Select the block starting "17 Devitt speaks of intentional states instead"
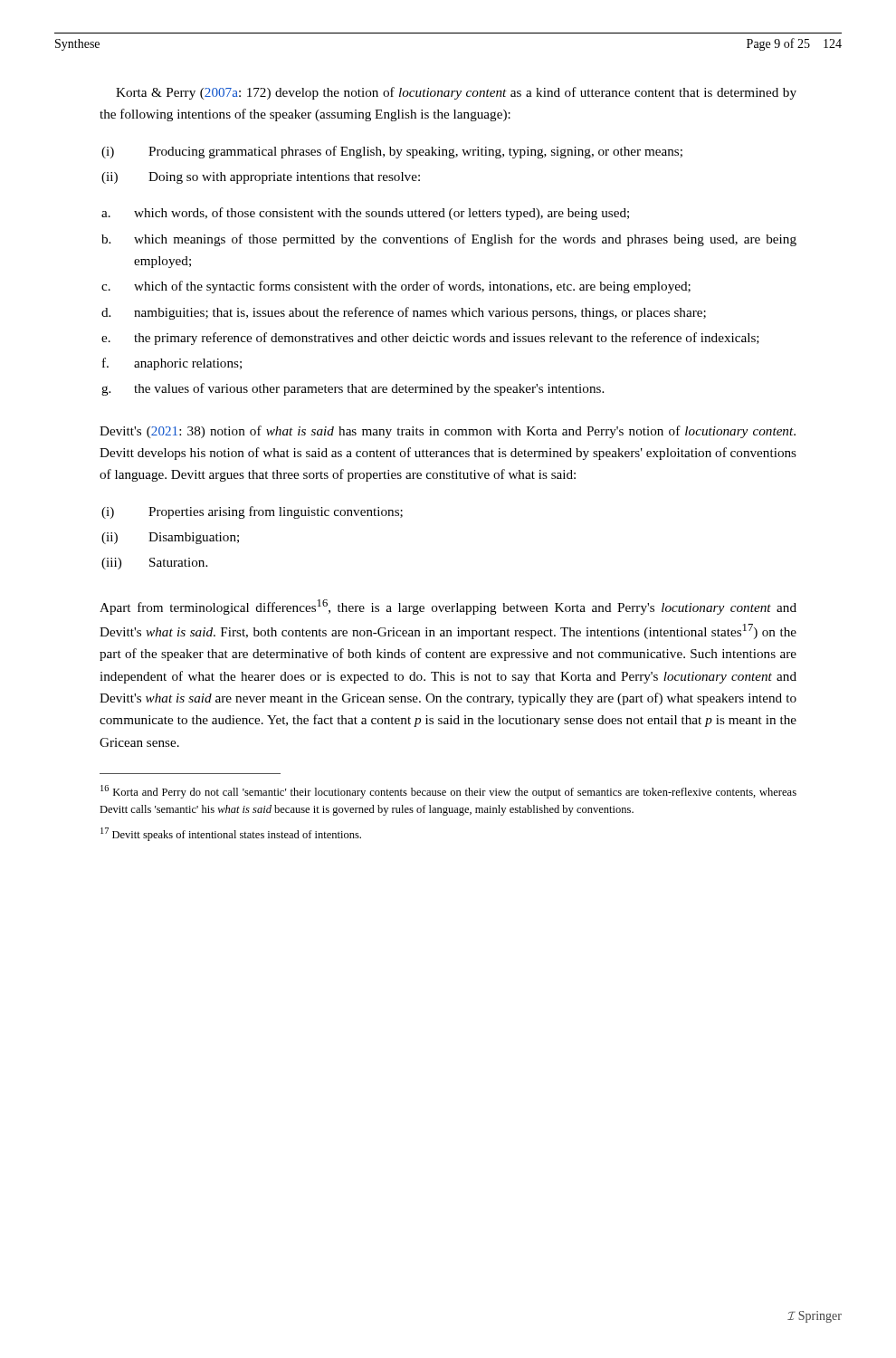This screenshot has height=1358, width=896. click(231, 833)
